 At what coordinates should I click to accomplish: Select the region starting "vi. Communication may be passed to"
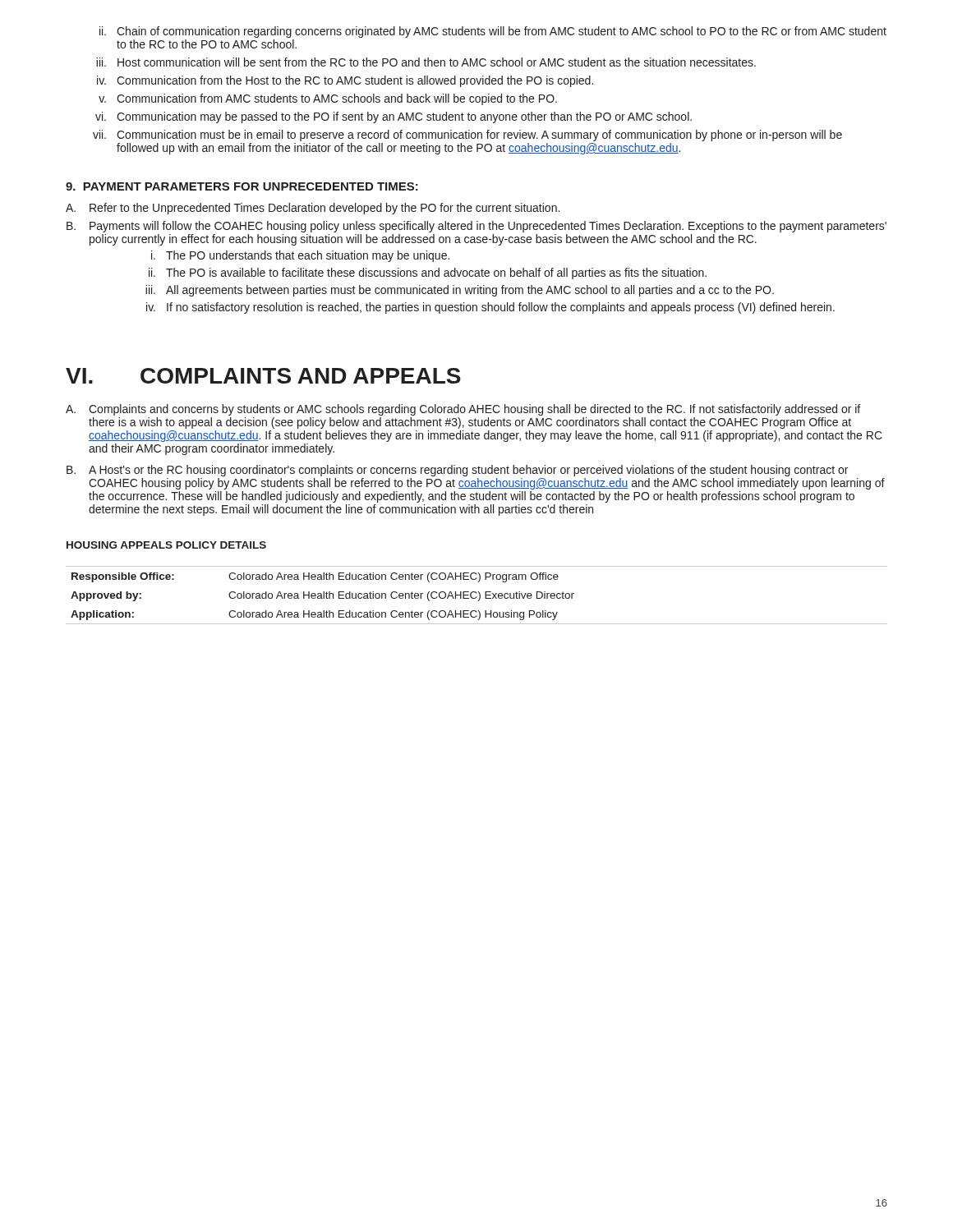click(476, 117)
